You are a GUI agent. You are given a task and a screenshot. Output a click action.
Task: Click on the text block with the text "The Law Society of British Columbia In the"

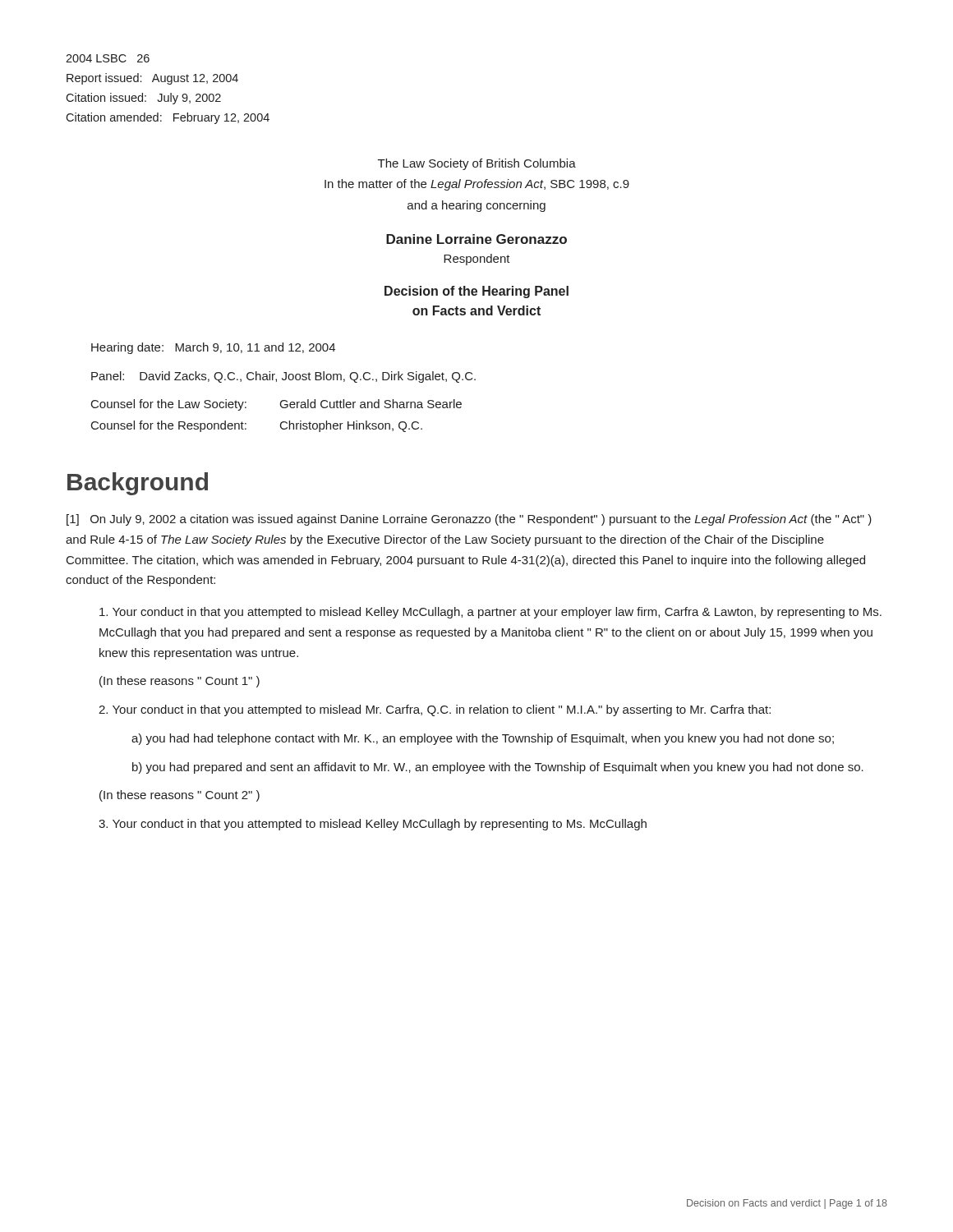[x=476, y=184]
